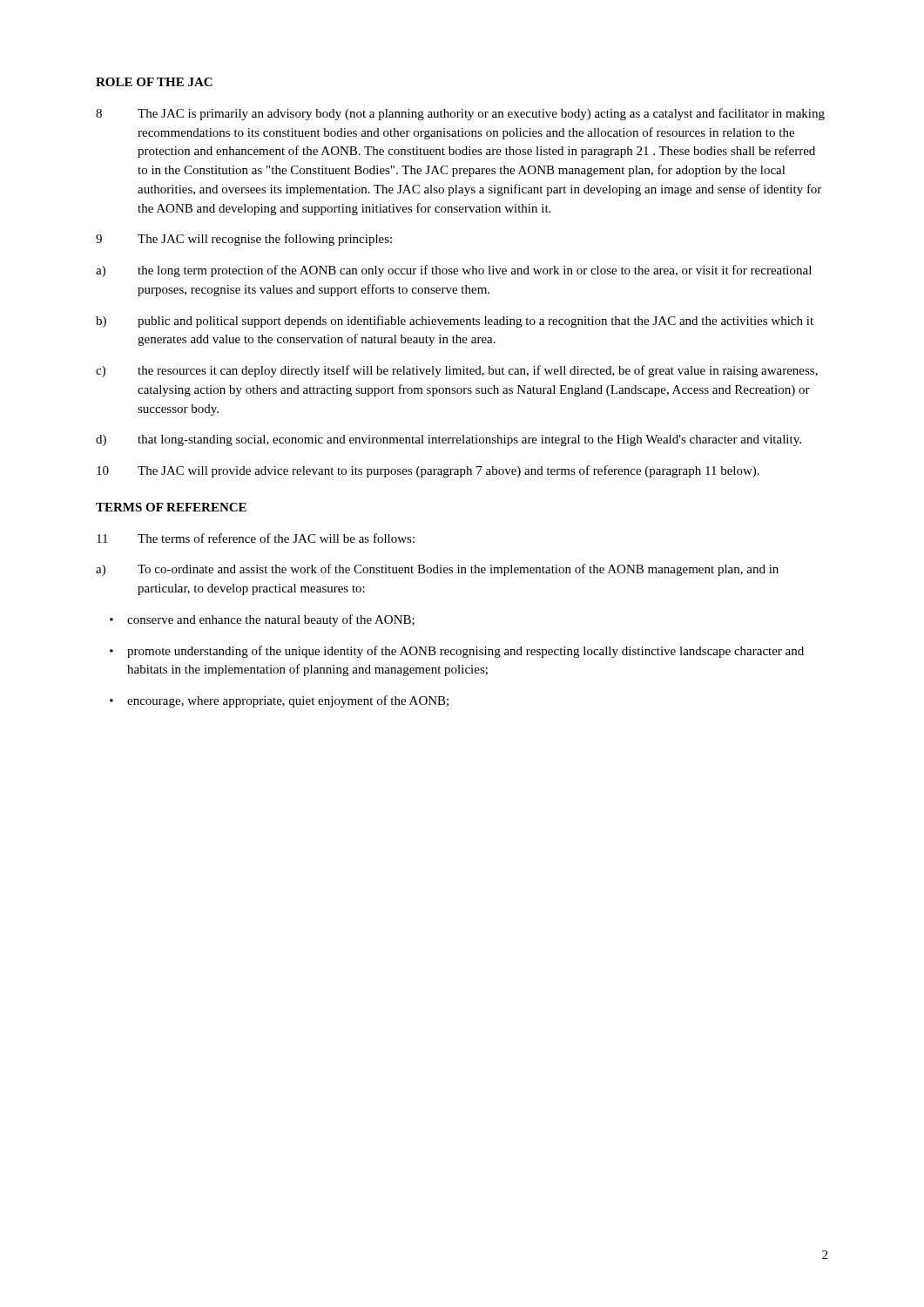
Task: Point to the block beginning "8 The JAC"
Action: (x=462, y=161)
